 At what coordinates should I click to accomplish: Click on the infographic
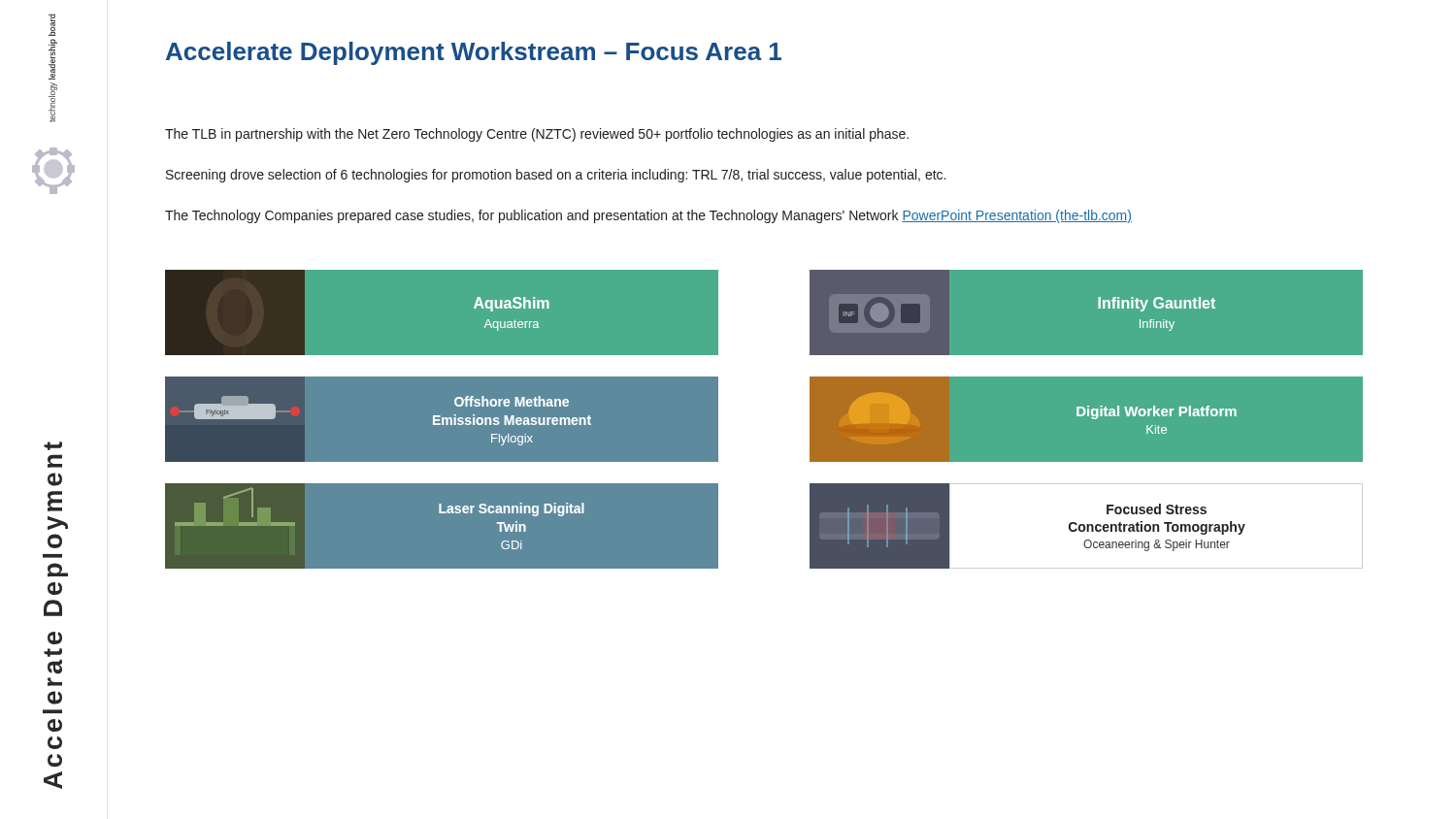pos(796,419)
